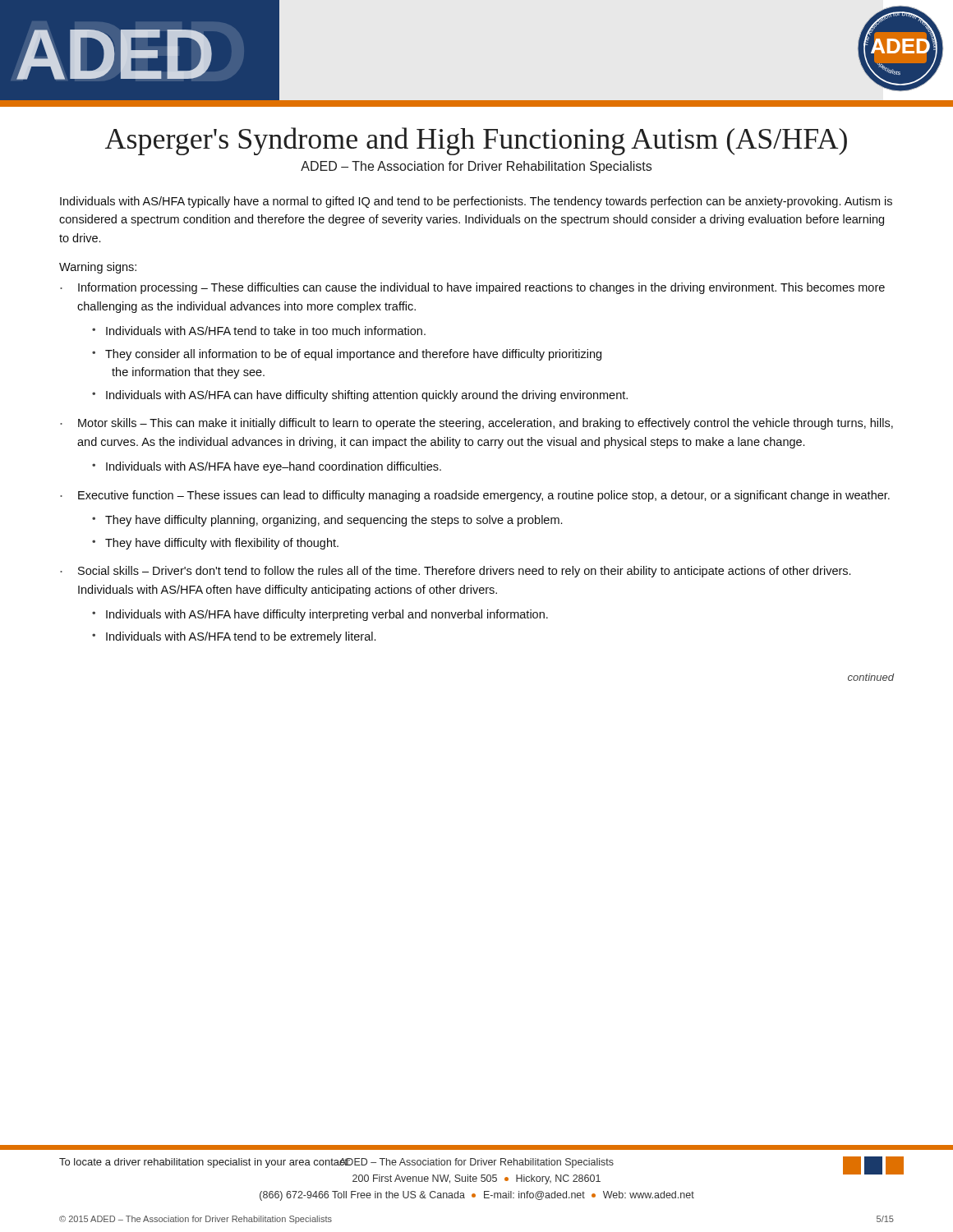Click the passage that begins "· Motor skills – This can"
The height and width of the screenshot is (1232, 953).
coord(476,433)
